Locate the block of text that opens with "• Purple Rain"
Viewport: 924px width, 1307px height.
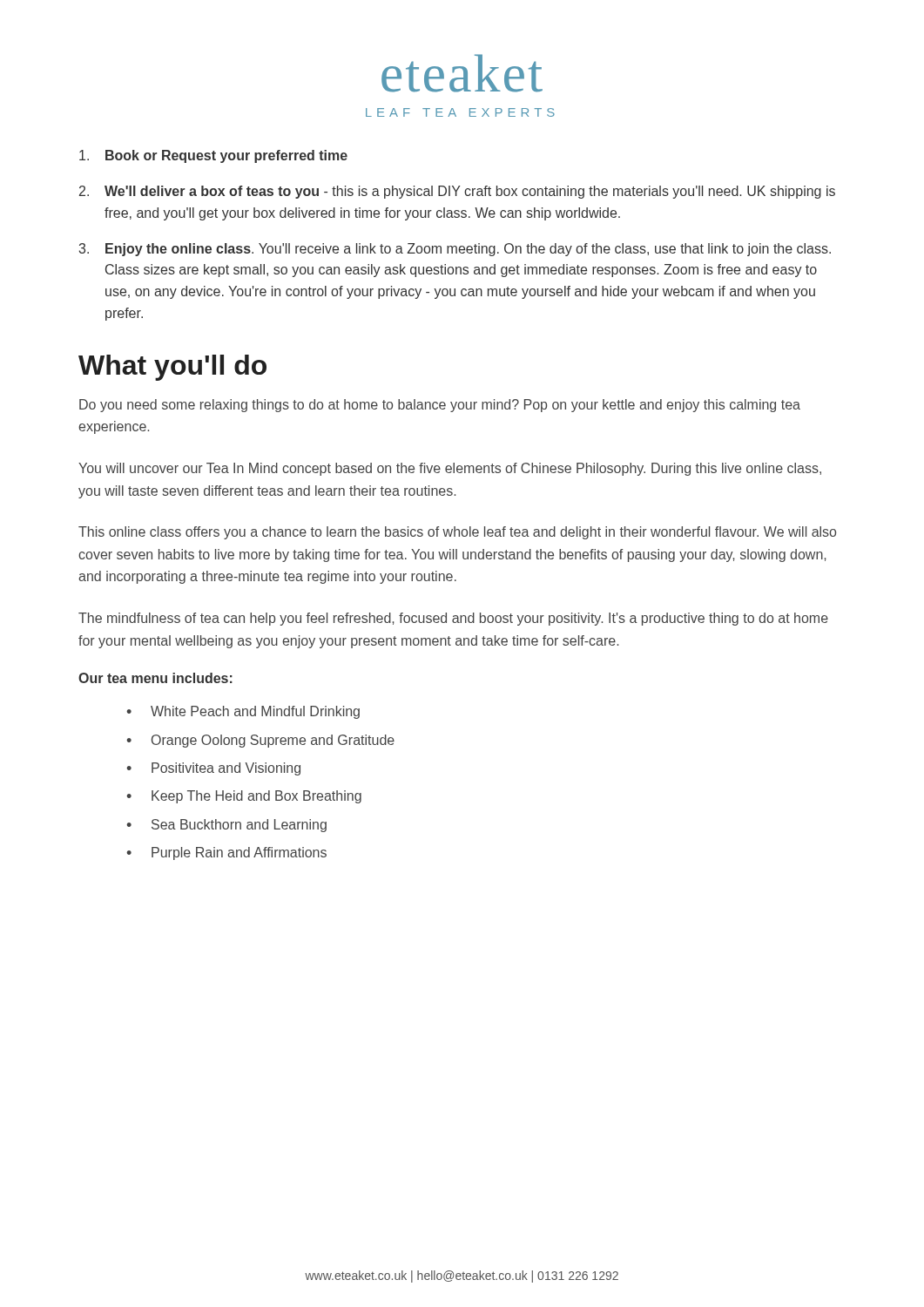point(227,853)
